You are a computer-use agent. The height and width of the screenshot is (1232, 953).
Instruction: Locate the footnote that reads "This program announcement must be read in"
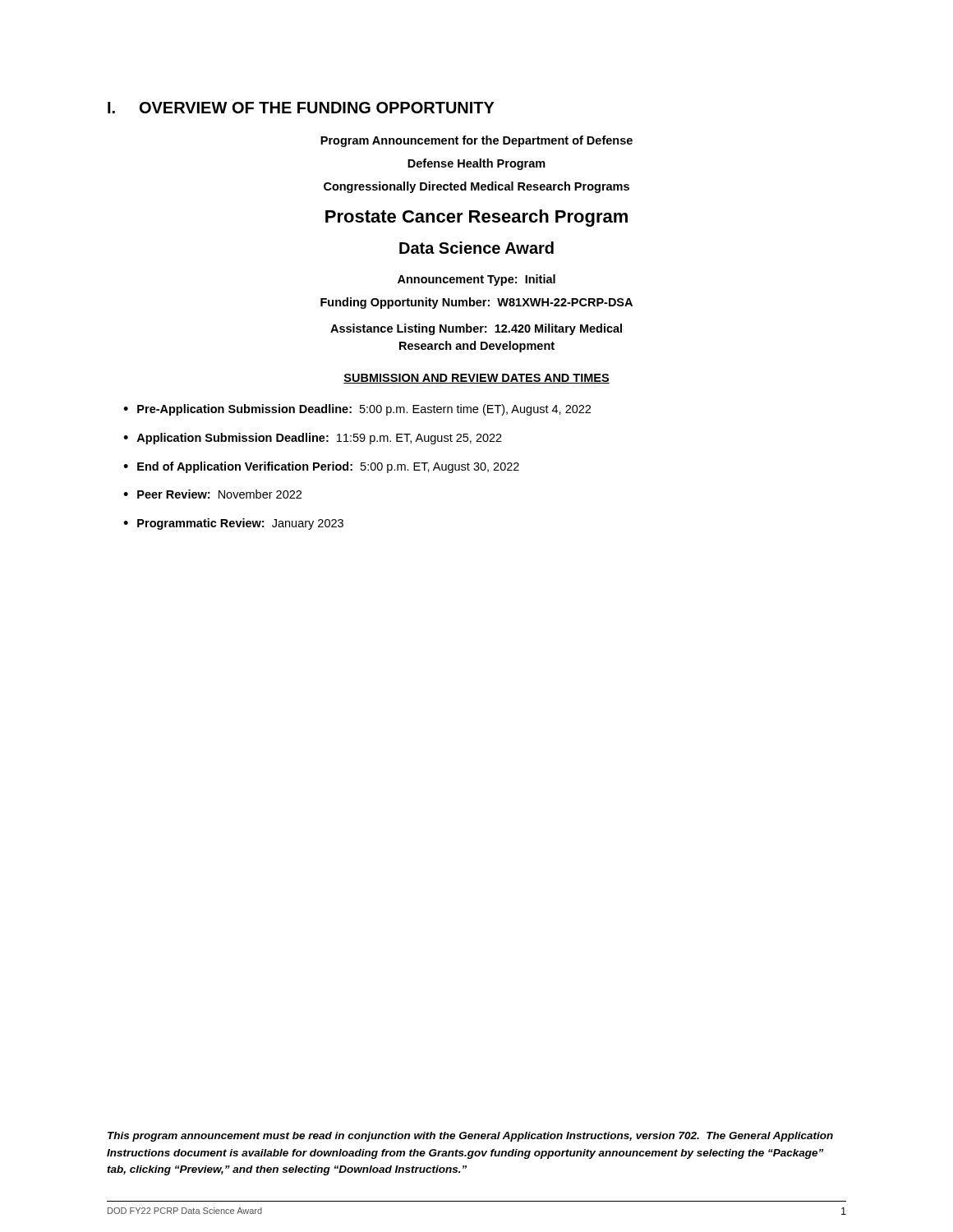(476, 1153)
